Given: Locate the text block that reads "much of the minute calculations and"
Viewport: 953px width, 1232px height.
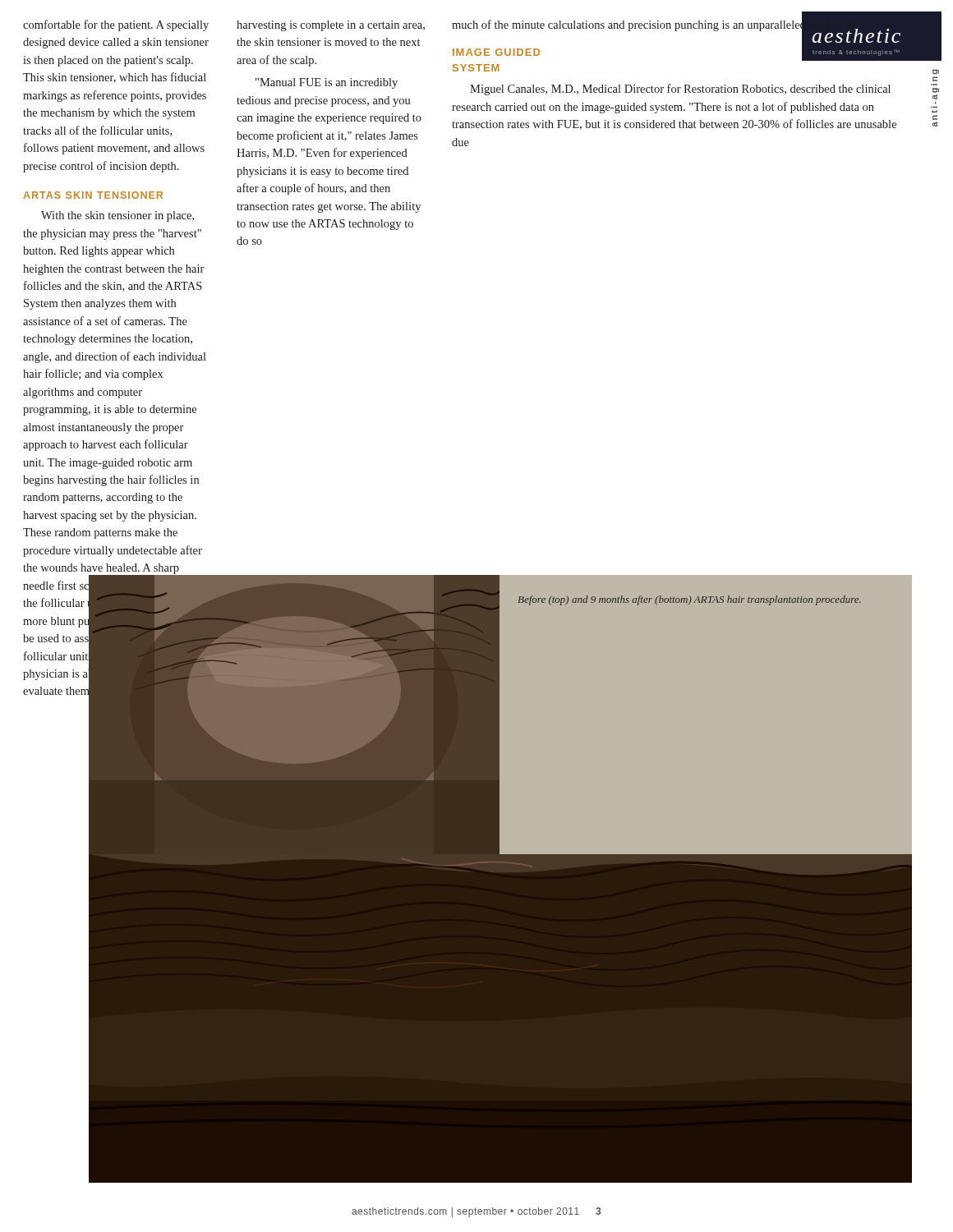Looking at the screenshot, I should tap(680, 25).
